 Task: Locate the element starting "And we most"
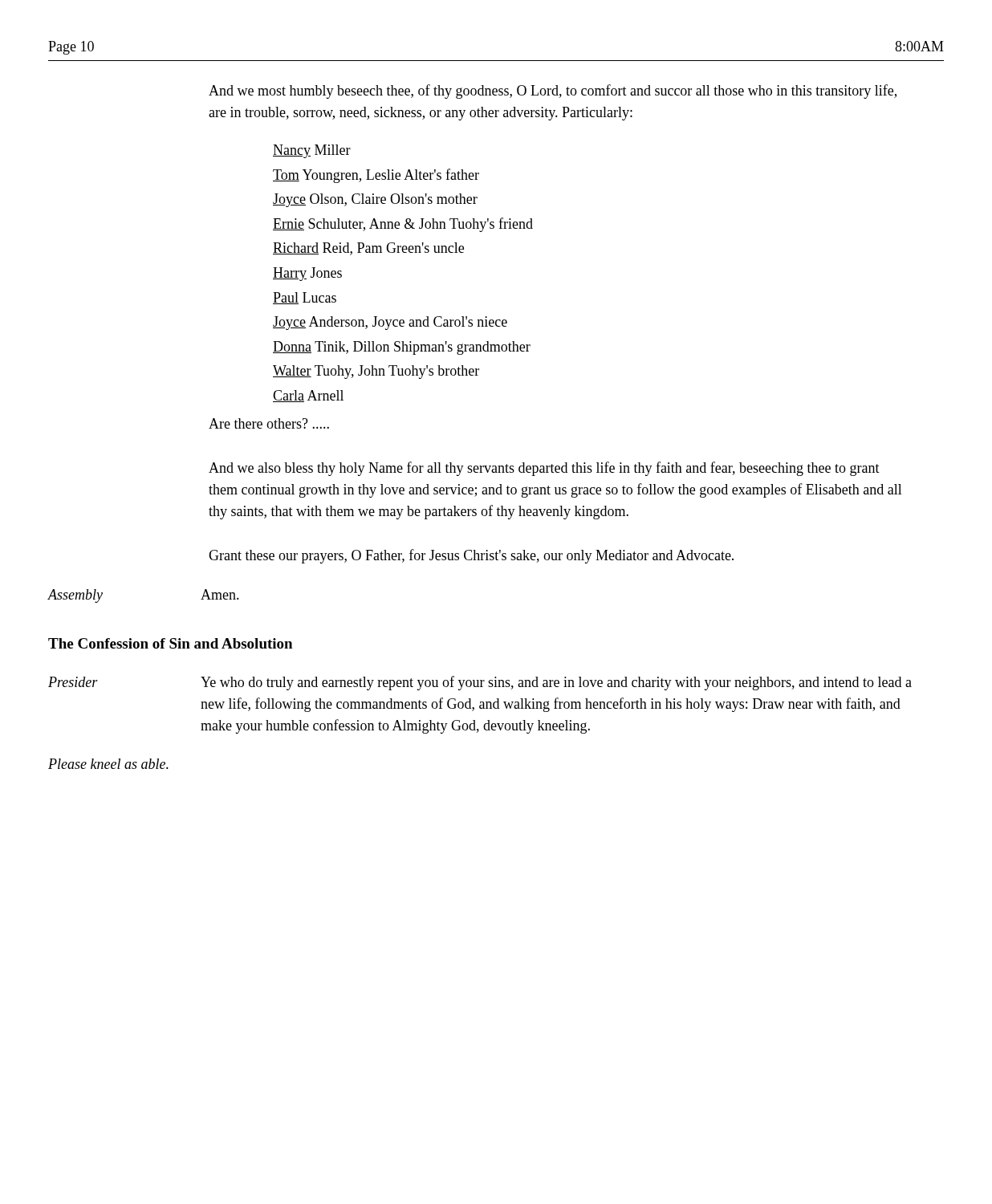553,102
